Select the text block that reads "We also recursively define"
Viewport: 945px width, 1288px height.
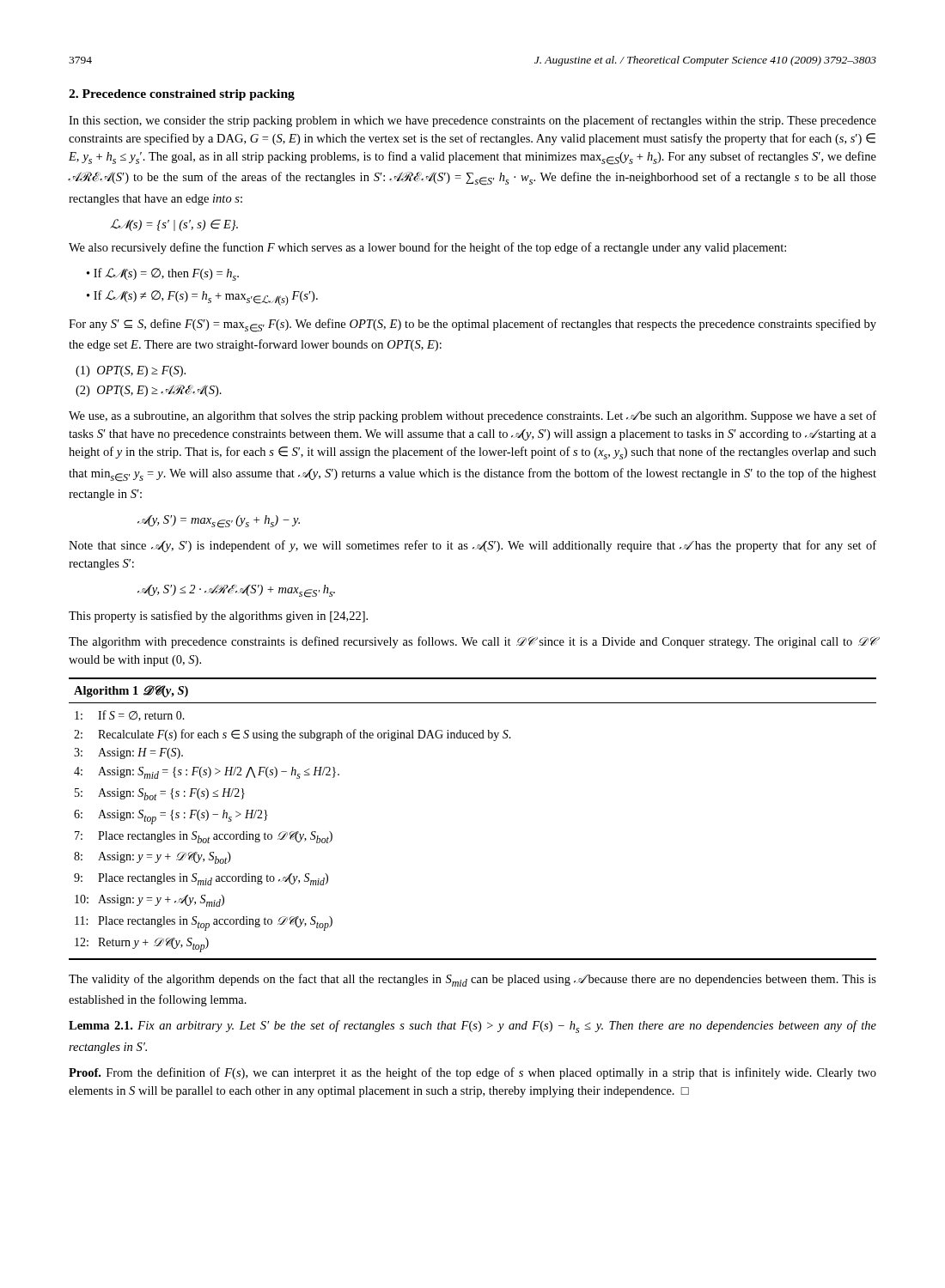point(472,248)
